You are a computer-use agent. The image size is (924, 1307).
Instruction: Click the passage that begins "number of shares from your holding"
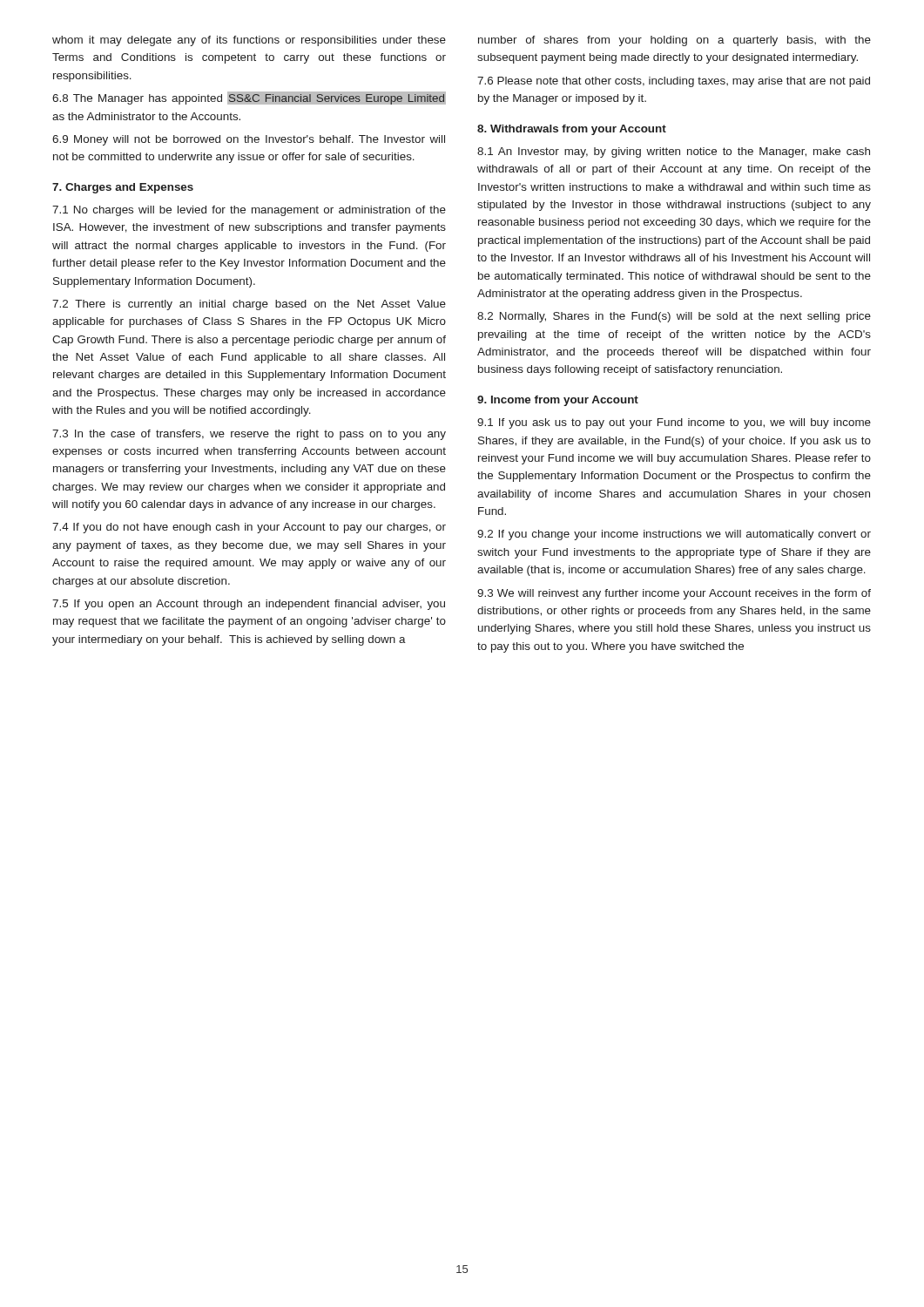point(674,69)
